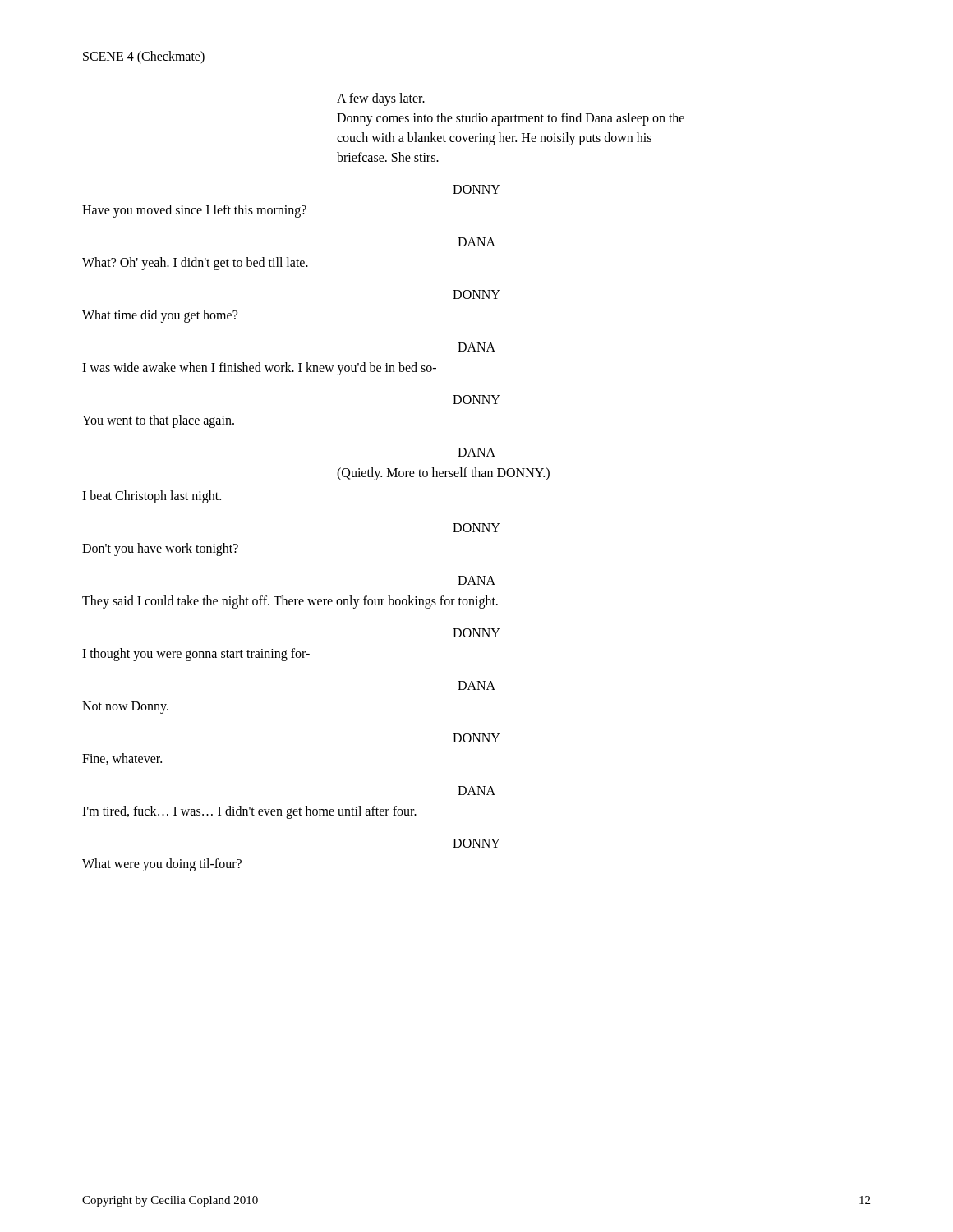Find the text block containing "A few days later."
The width and height of the screenshot is (953, 1232).
pyautogui.click(x=511, y=128)
